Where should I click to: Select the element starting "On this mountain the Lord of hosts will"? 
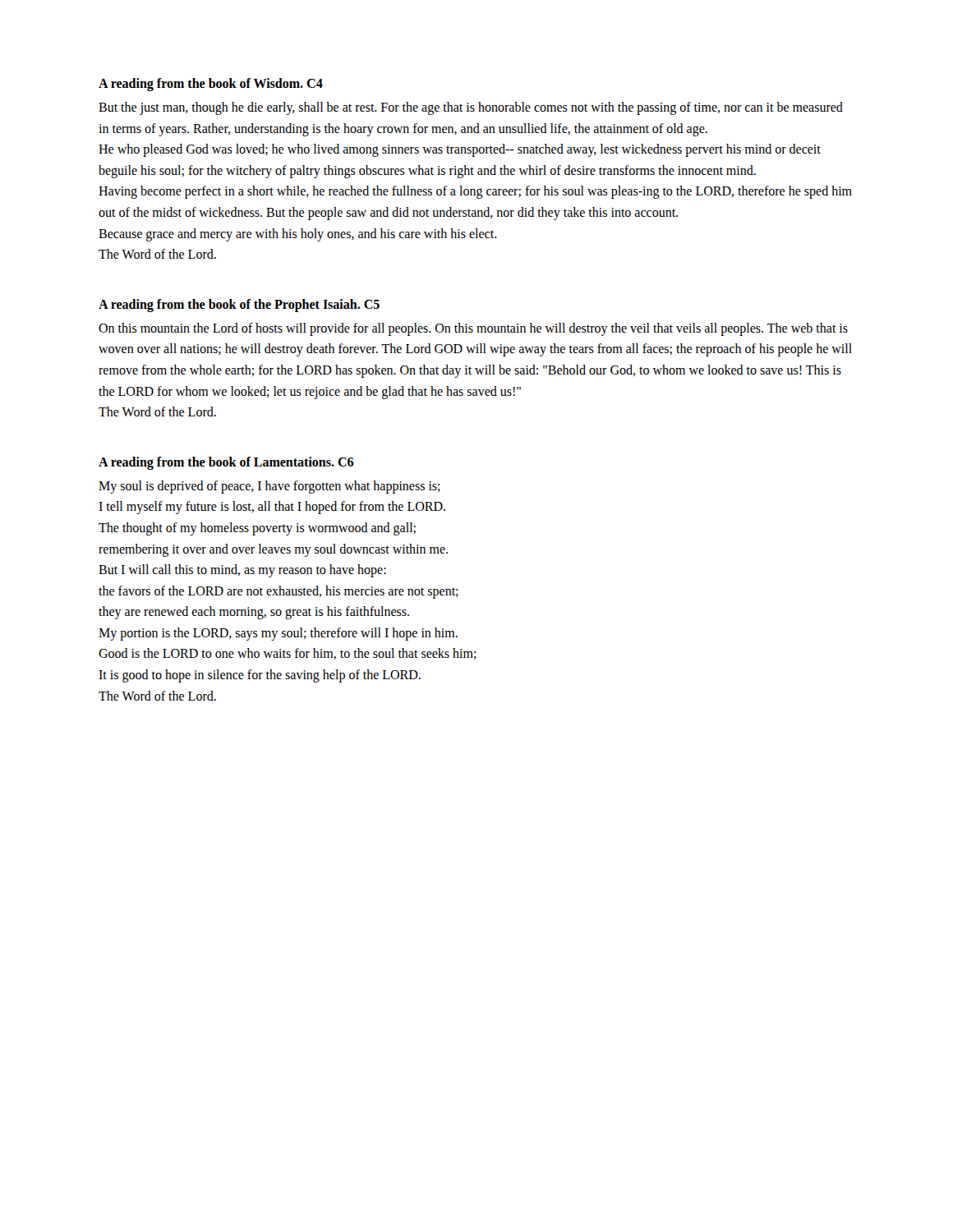(x=475, y=370)
